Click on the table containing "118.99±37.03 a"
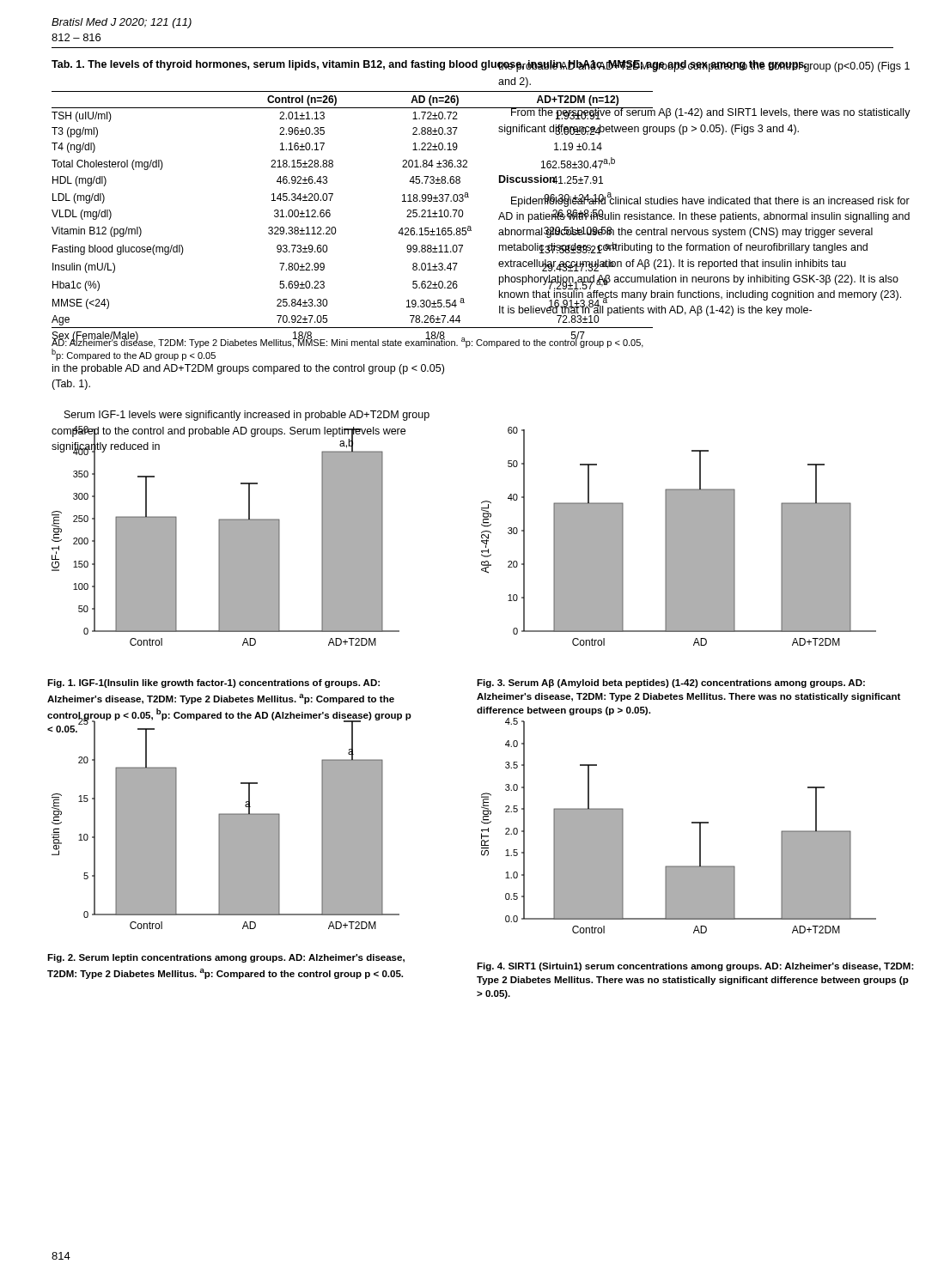 (352, 217)
